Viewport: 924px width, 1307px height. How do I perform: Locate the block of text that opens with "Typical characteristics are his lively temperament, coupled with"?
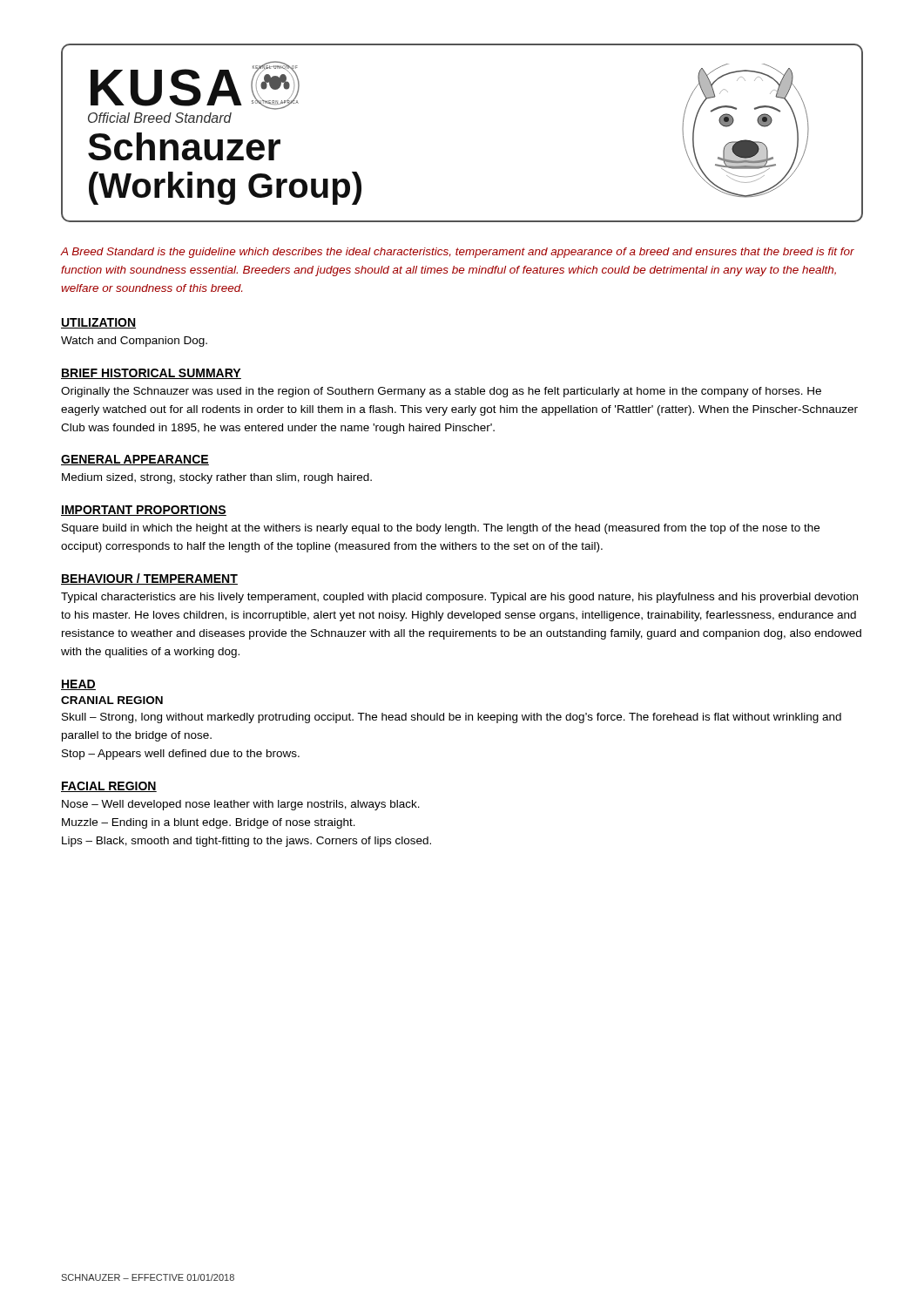click(x=461, y=624)
